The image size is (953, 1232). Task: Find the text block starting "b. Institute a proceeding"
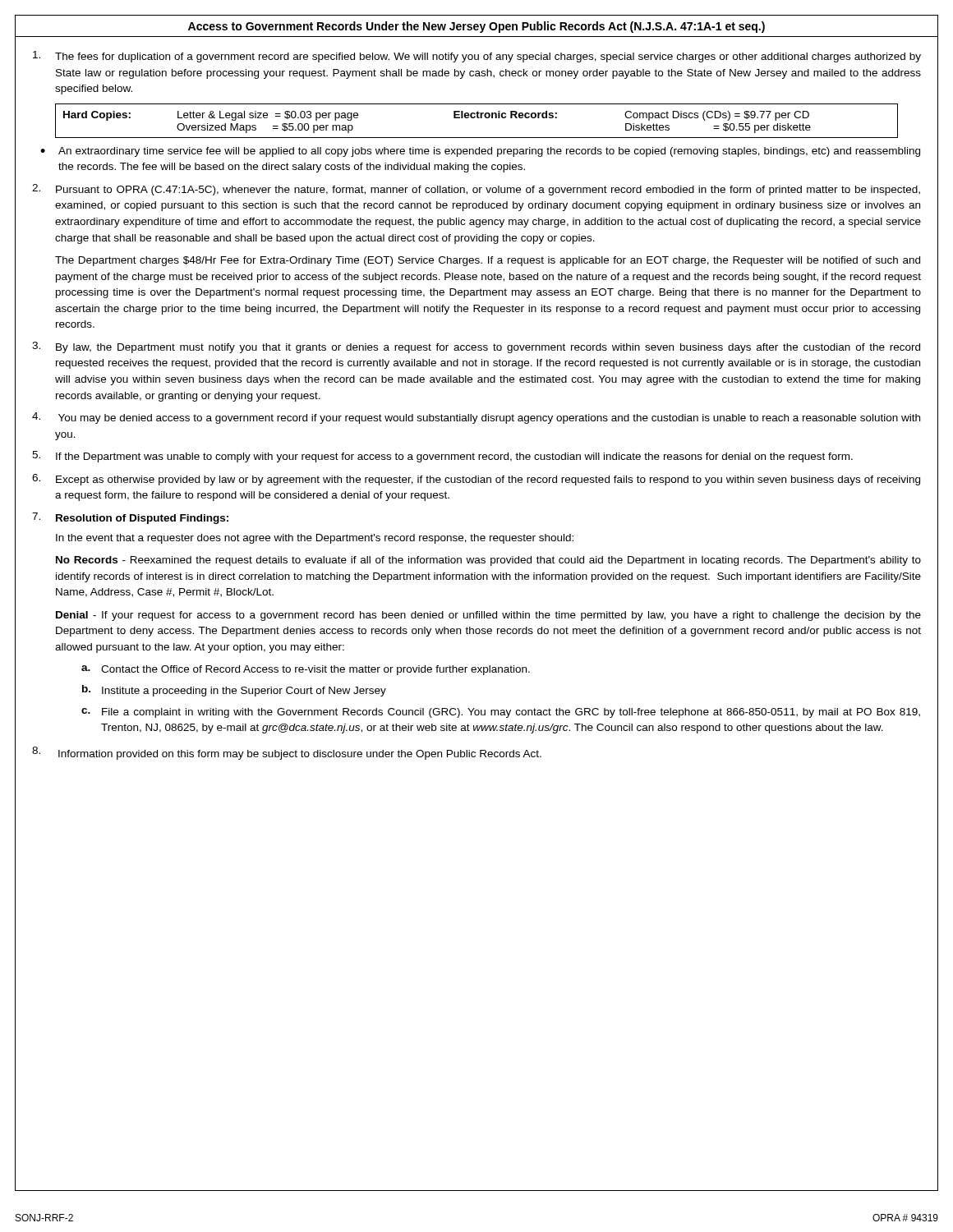pos(234,691)
